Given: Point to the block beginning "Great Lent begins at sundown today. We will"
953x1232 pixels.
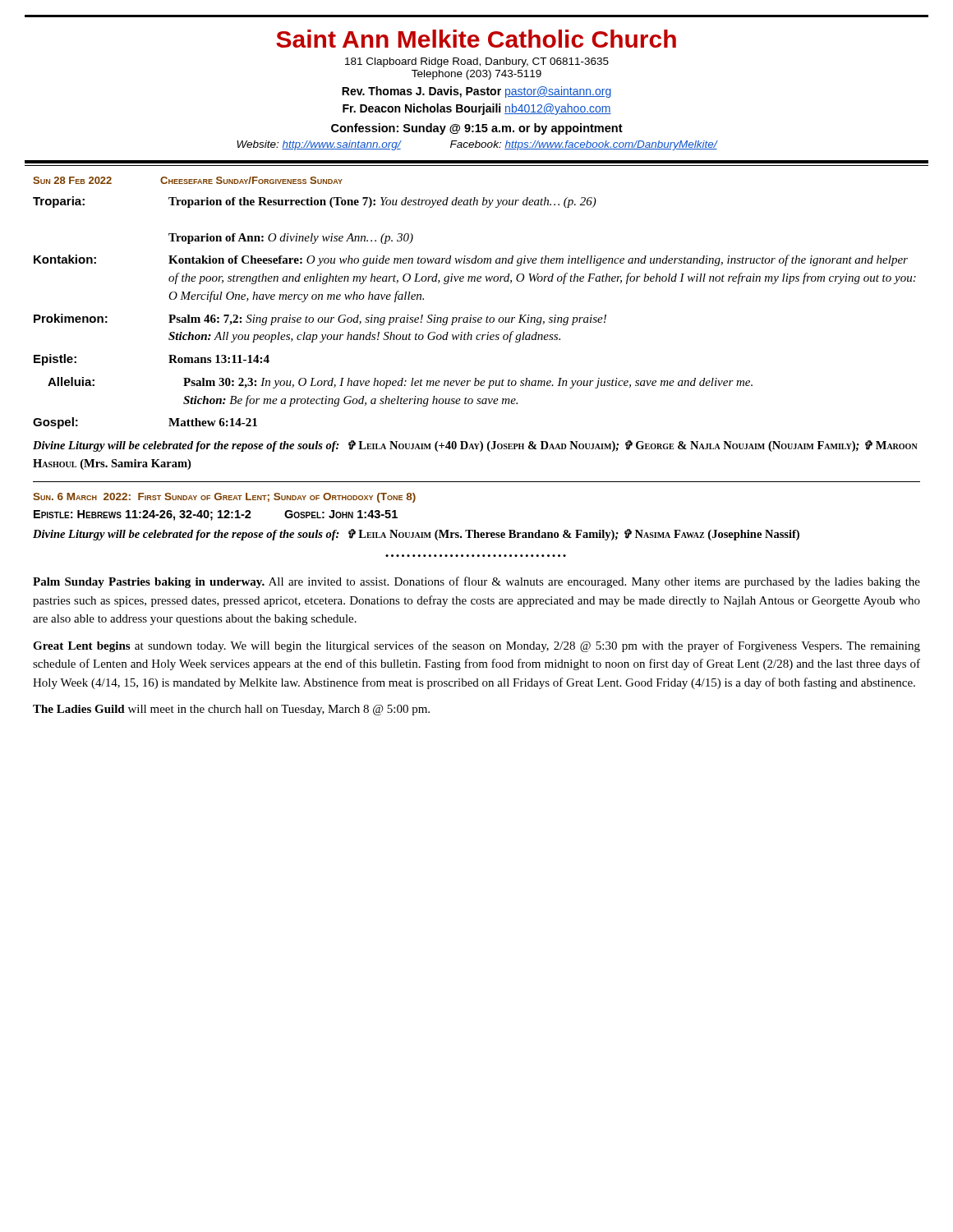Looking at the screenshot, I should click(476, 664).
